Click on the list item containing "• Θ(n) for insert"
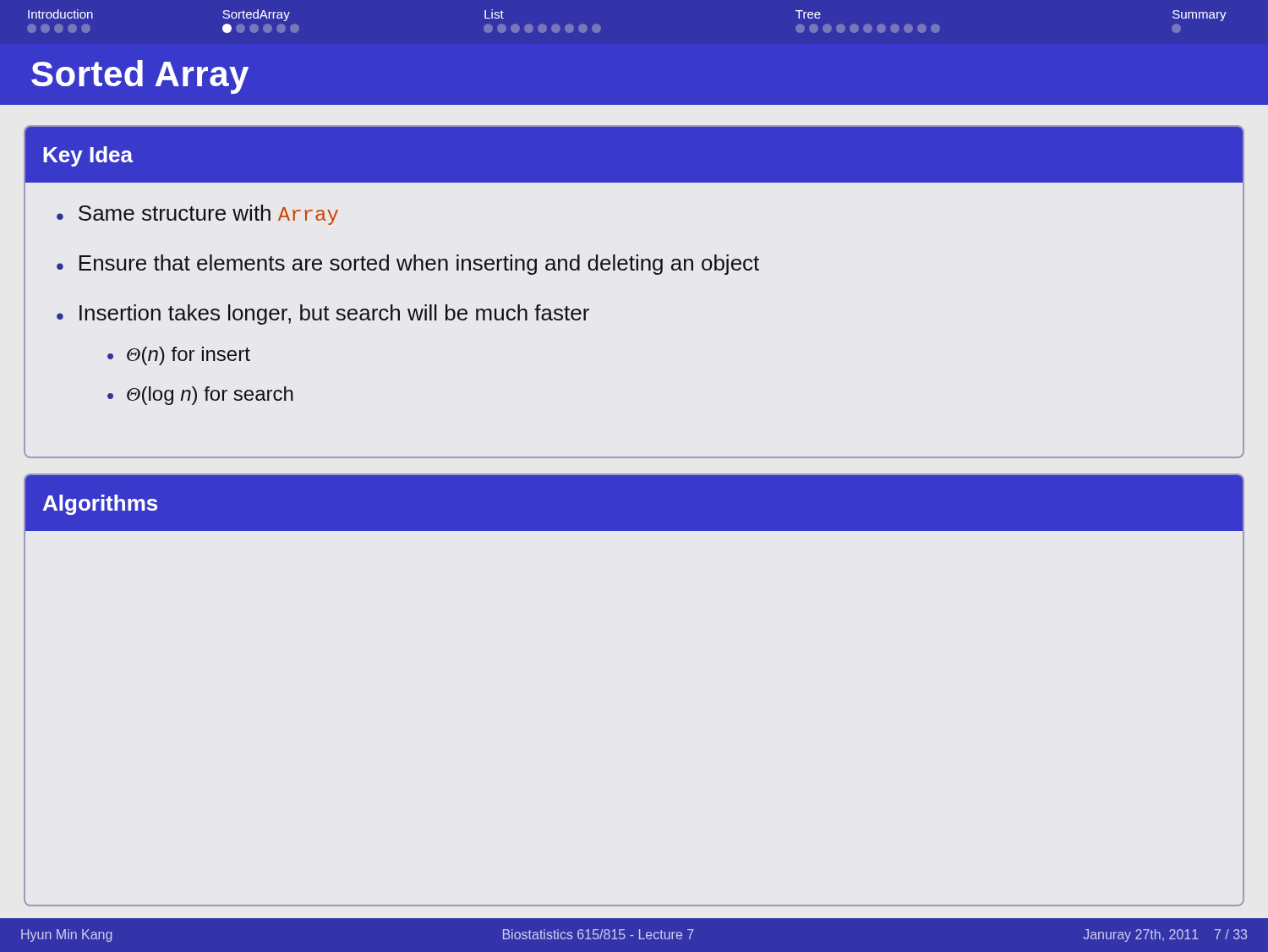 pyautogui.click(x=178, y=355)
